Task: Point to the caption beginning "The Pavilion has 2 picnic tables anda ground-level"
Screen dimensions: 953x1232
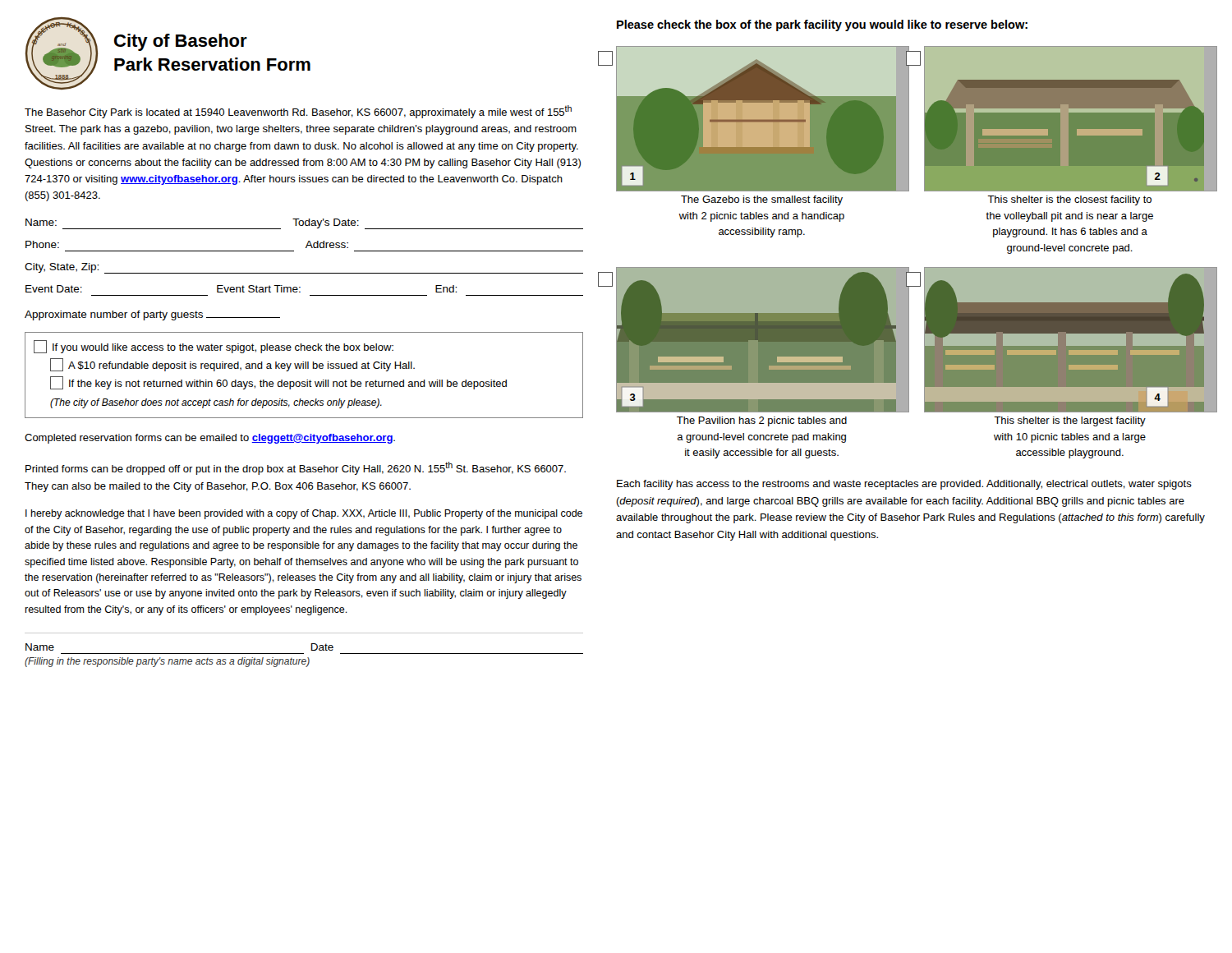Action: [x=762, y=436]
